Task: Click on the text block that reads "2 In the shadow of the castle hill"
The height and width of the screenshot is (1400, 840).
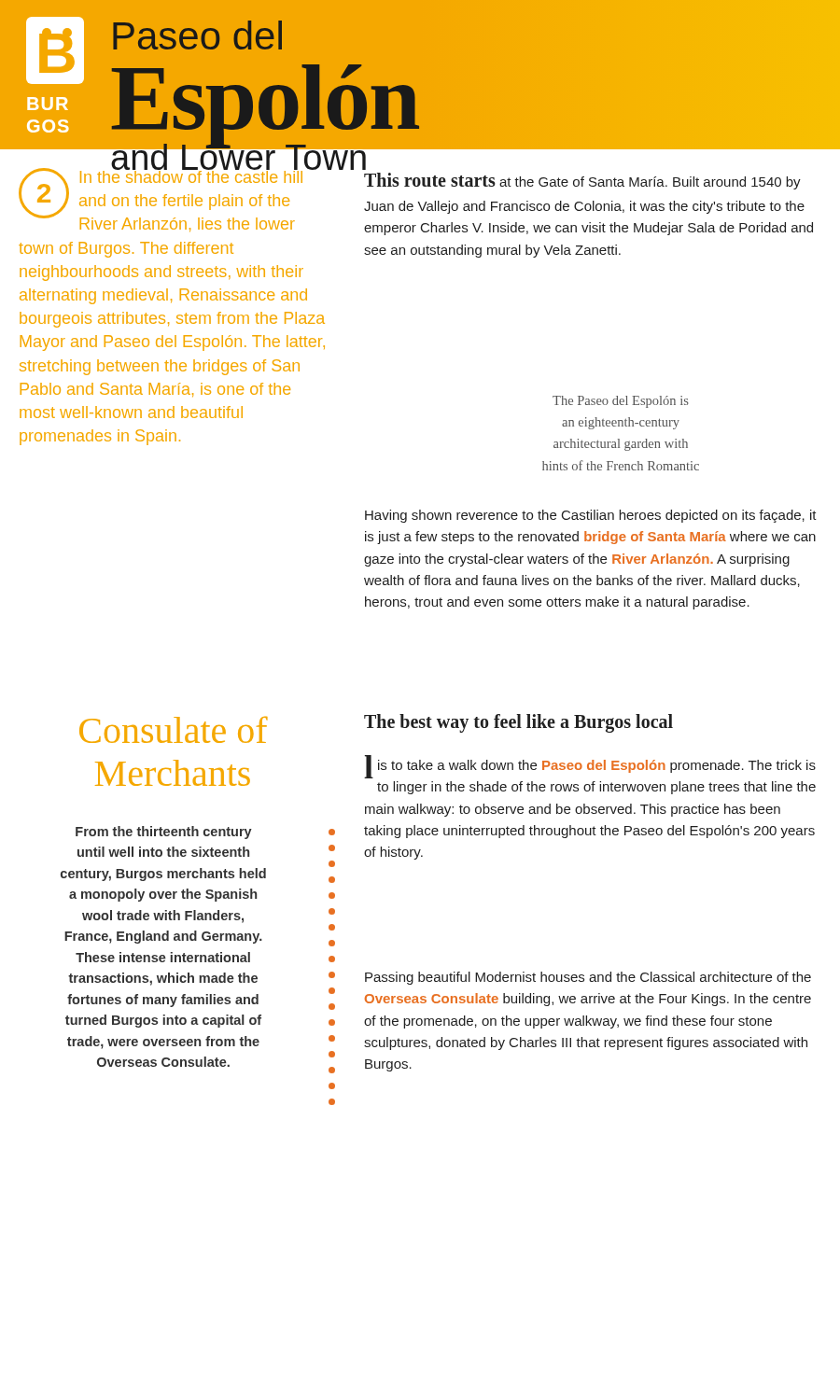Action: coord(173,307)
